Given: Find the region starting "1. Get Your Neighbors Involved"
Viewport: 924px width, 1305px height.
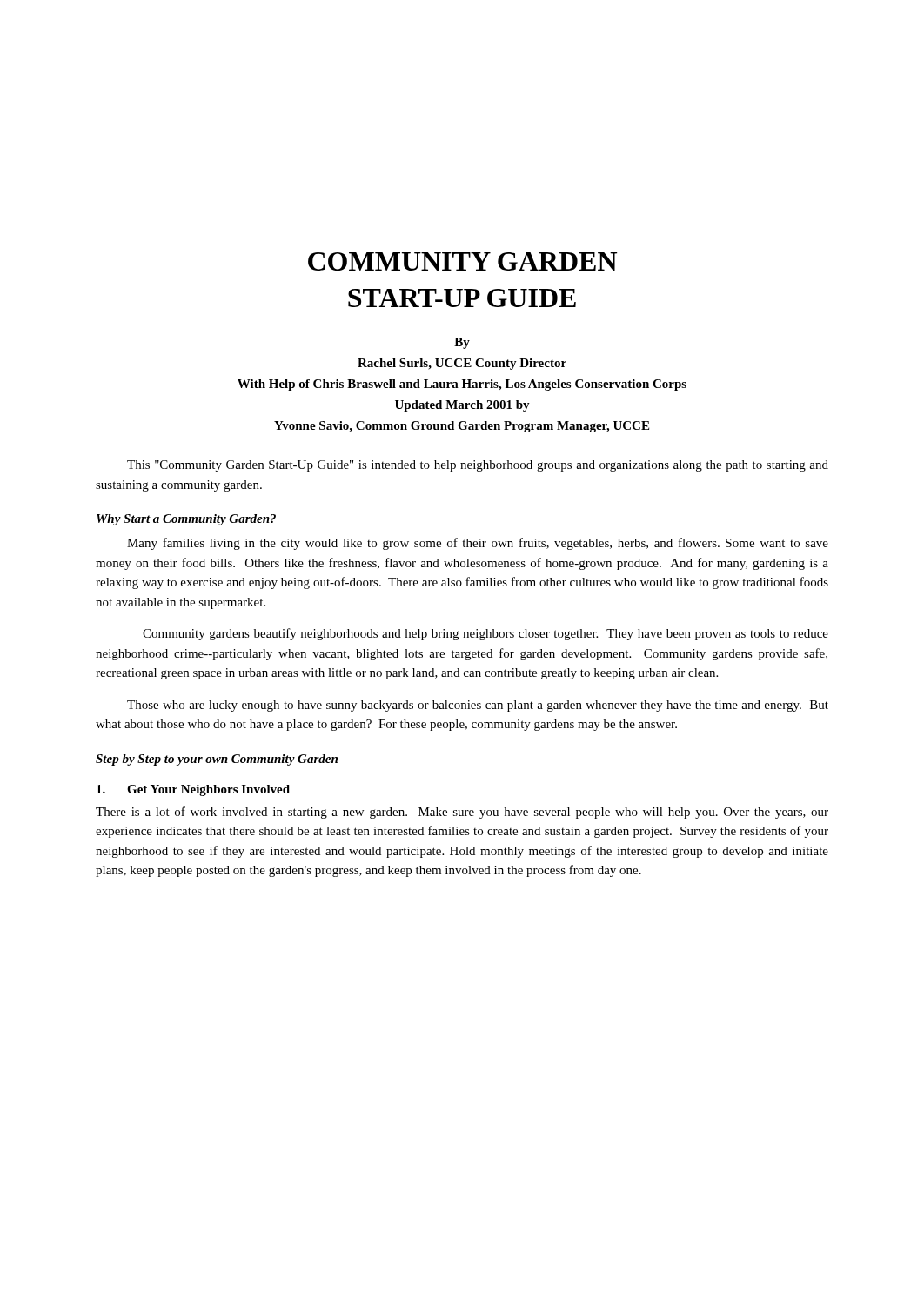Looking at the screenshot, I should coord(193,789).
